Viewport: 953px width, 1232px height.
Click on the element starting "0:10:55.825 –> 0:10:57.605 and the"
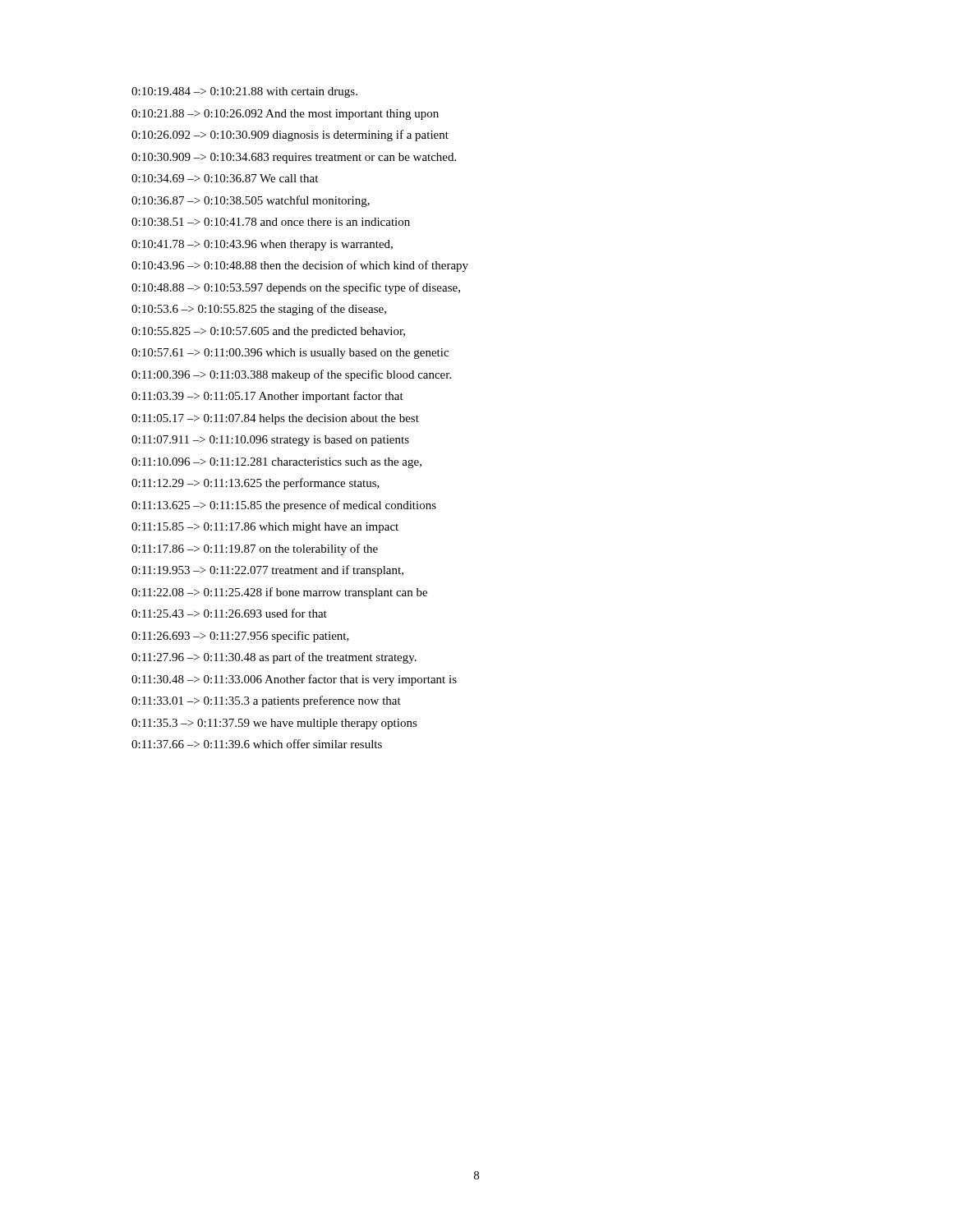click(269, 331)
